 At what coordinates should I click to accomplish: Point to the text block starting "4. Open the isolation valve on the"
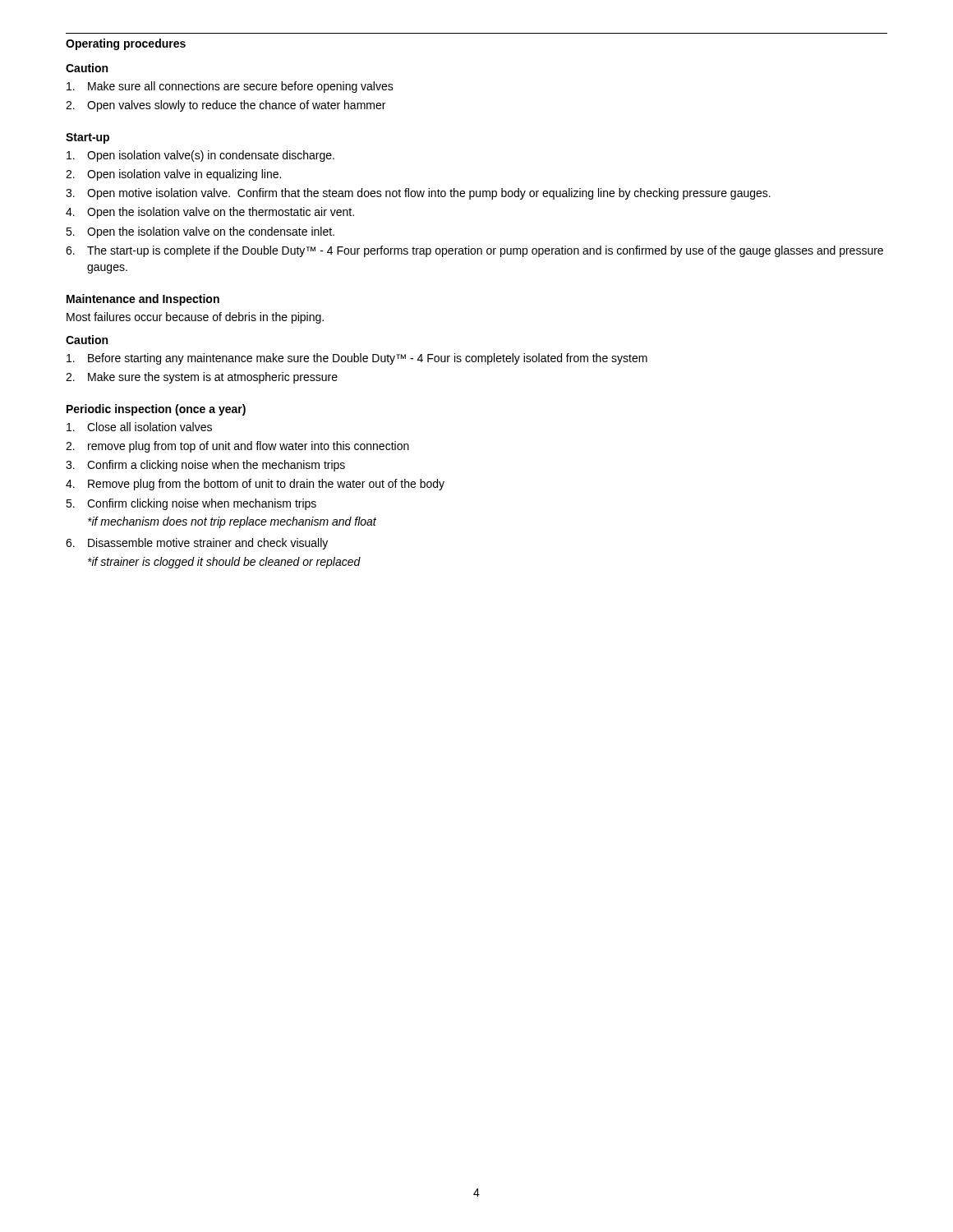[210, 213]
